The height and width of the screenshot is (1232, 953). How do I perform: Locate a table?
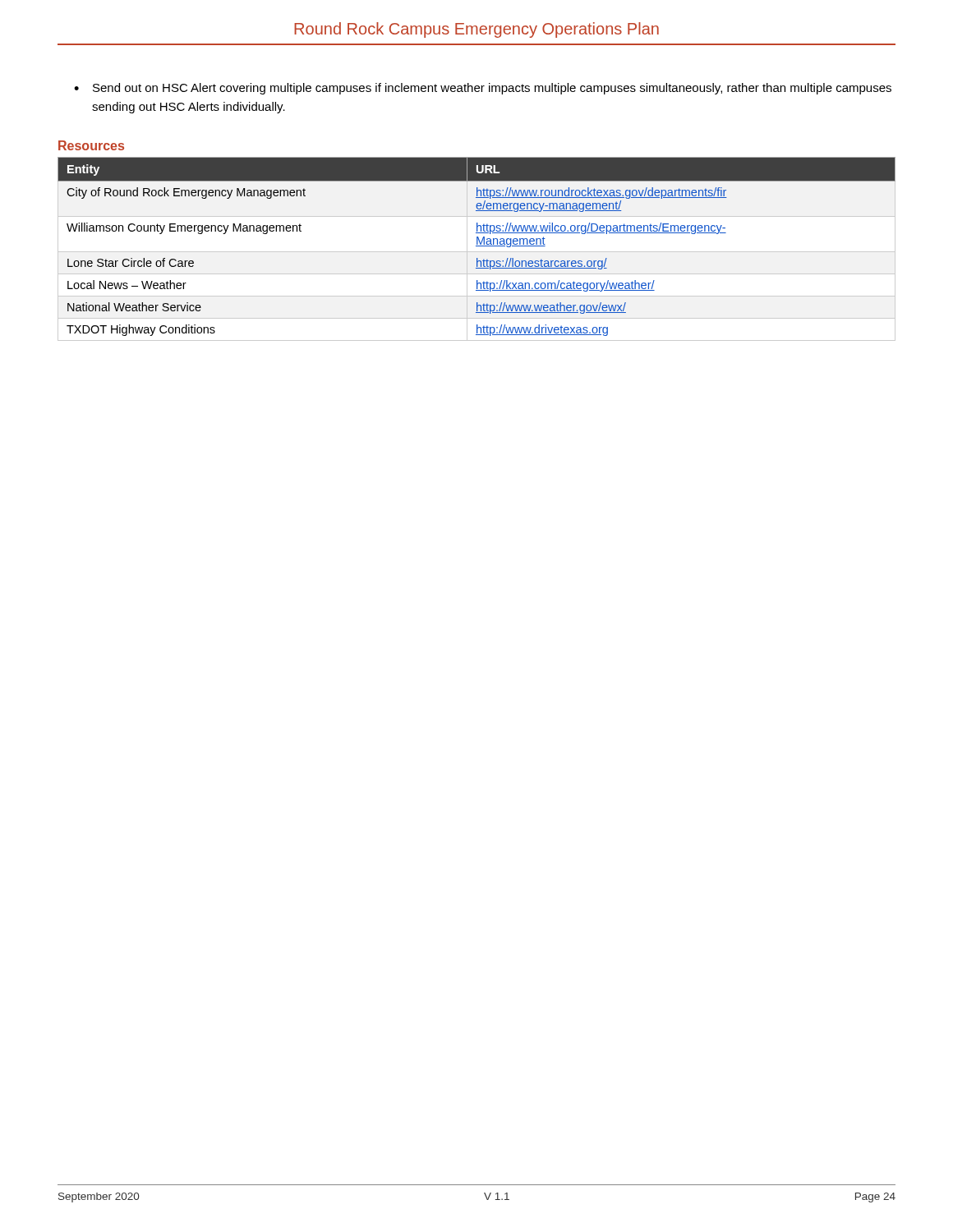click(x=476, y=249)
